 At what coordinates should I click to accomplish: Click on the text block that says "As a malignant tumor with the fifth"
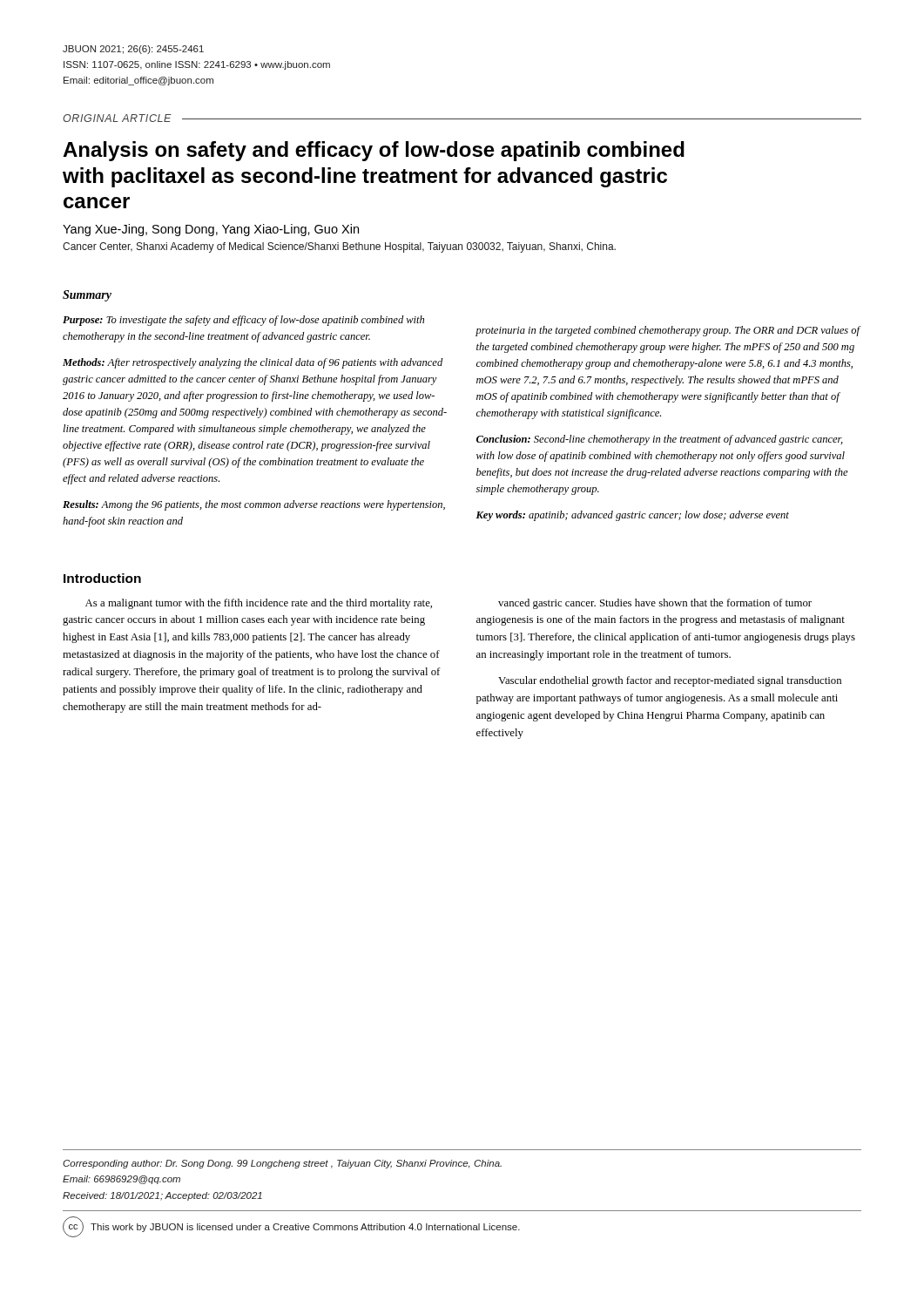tap(255, 656)
